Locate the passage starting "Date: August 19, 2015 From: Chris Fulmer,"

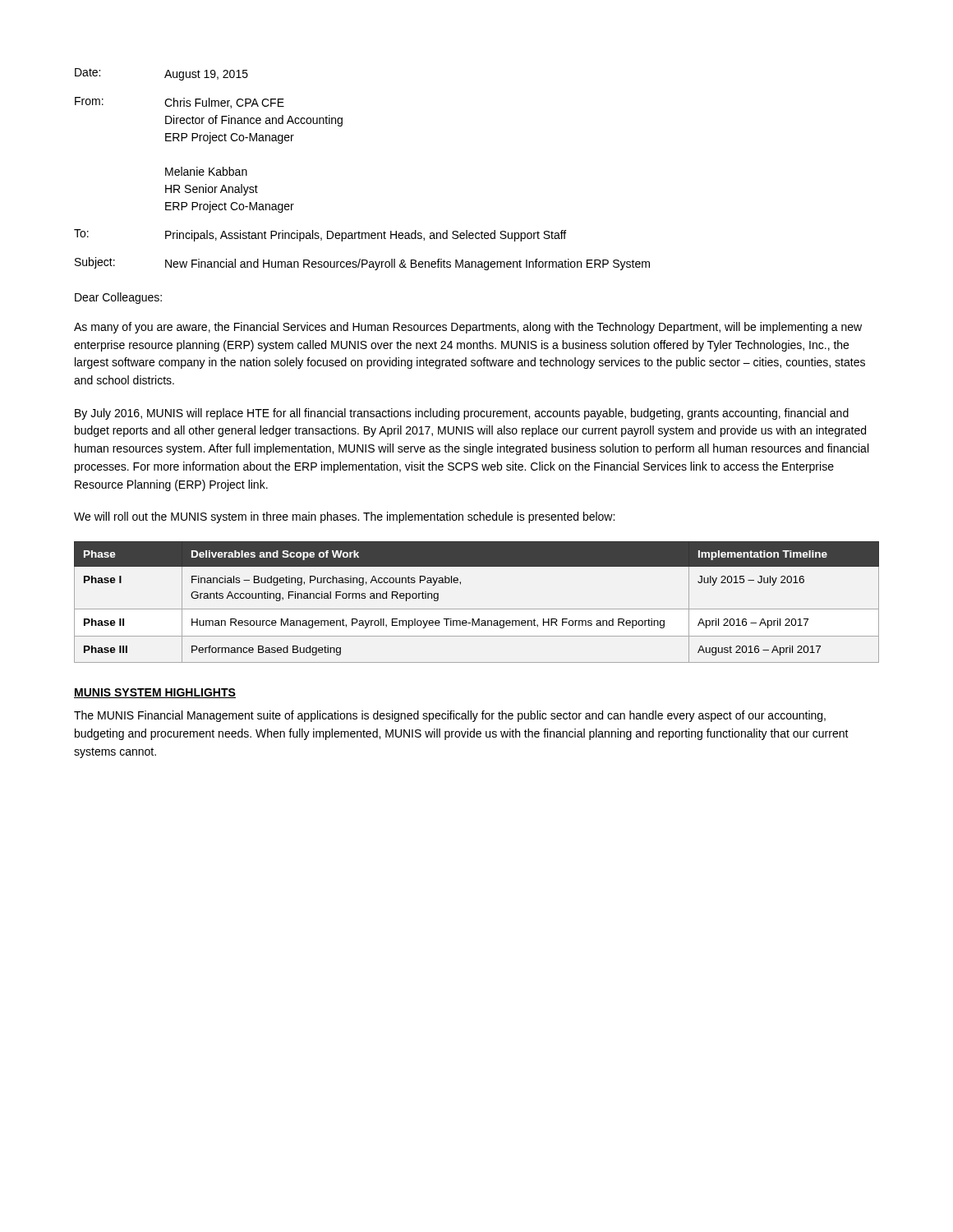click(87, 74)
